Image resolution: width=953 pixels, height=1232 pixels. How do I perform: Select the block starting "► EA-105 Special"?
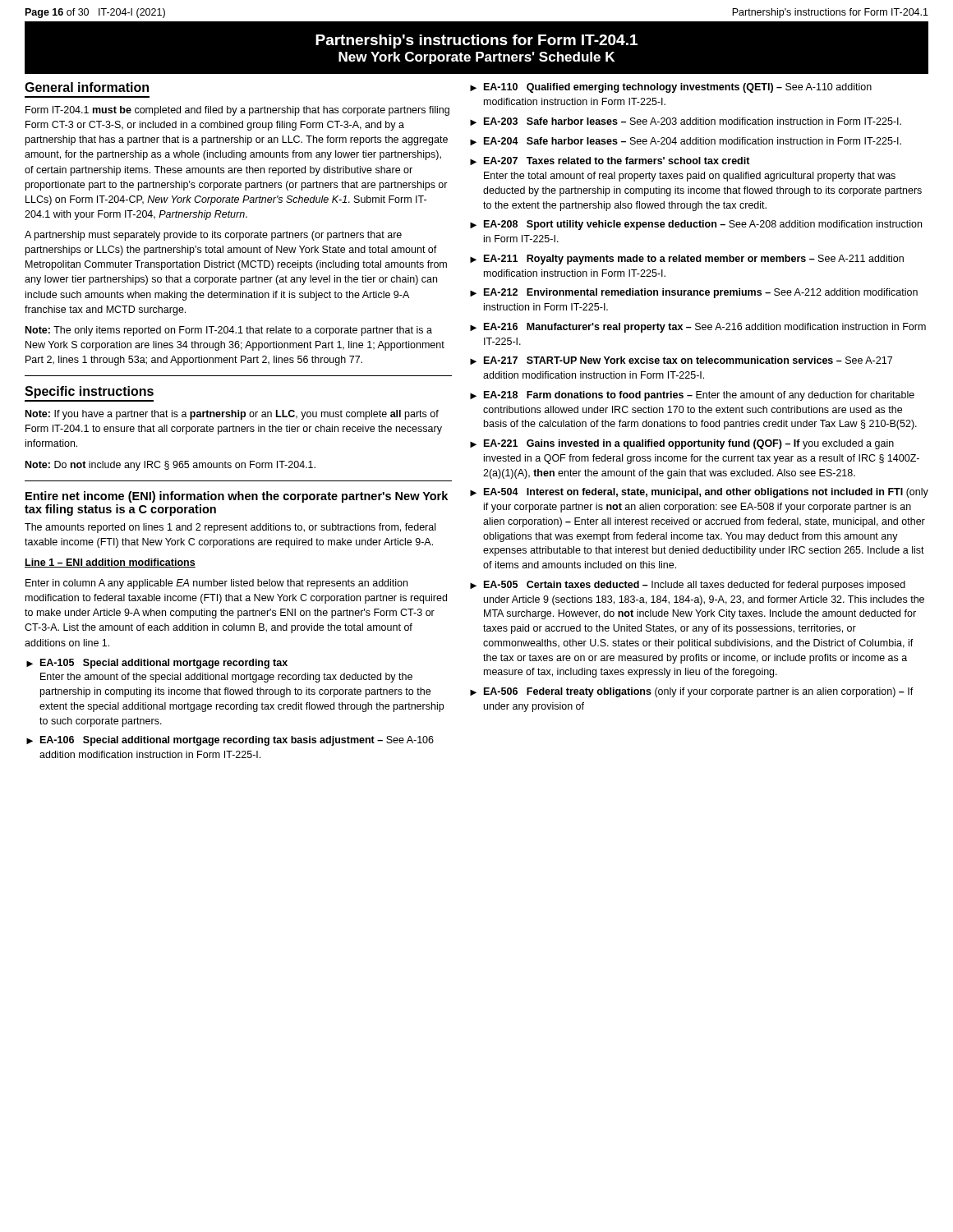(238, 692)
